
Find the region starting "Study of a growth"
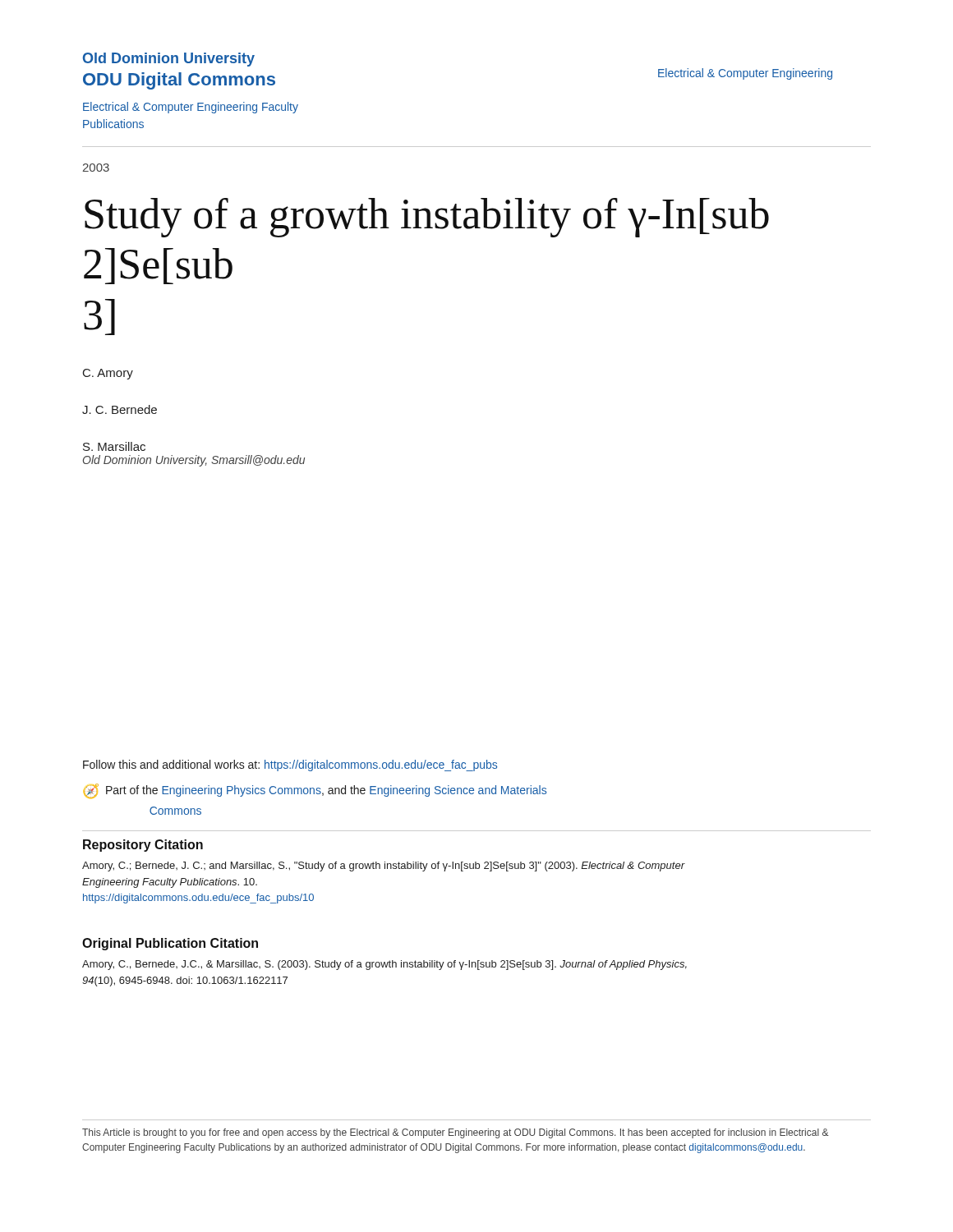pyautogui.click(x=427, y=218)
